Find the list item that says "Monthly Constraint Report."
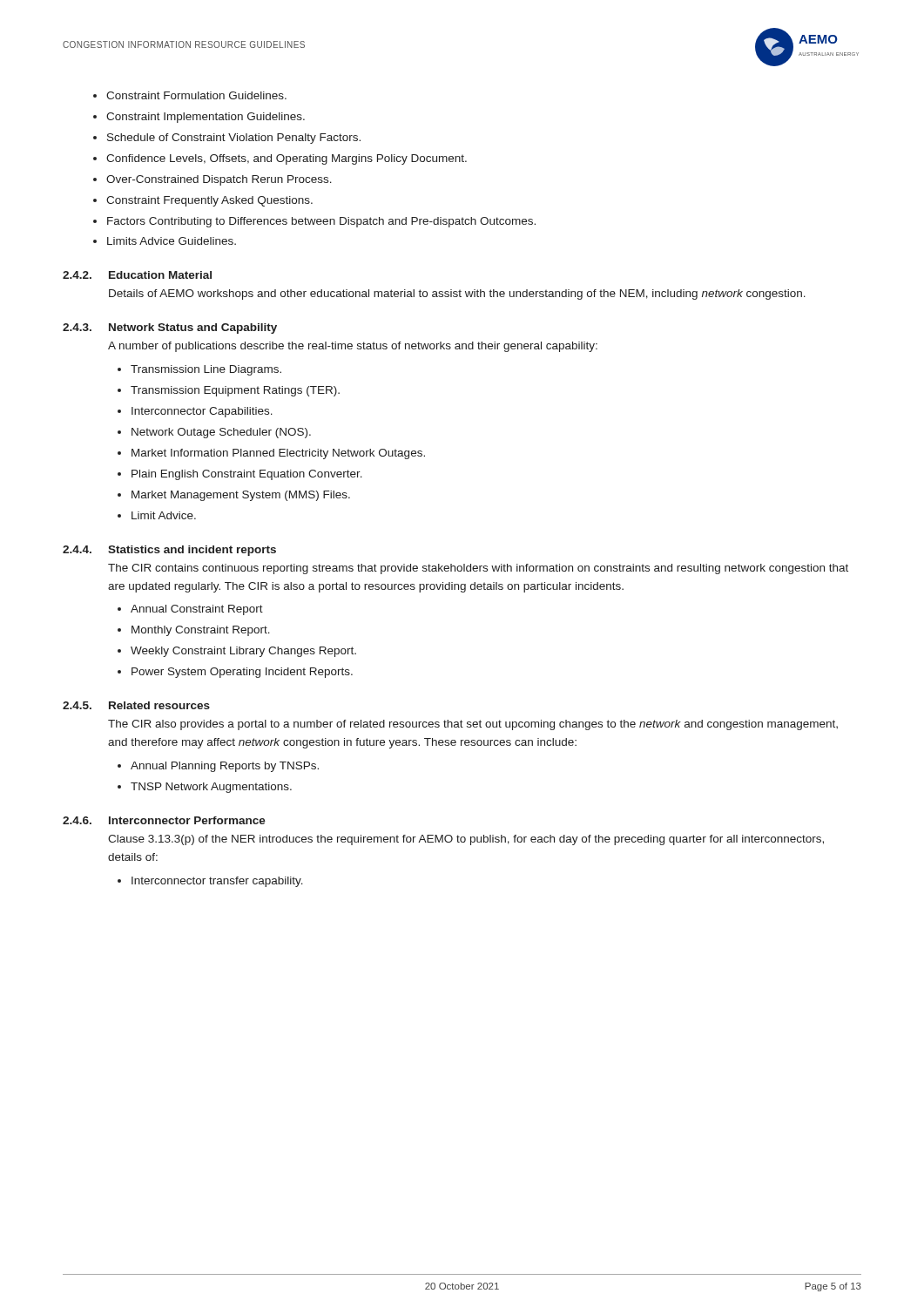Viewport: 924px width, 1307px height. tap(194, 631)
